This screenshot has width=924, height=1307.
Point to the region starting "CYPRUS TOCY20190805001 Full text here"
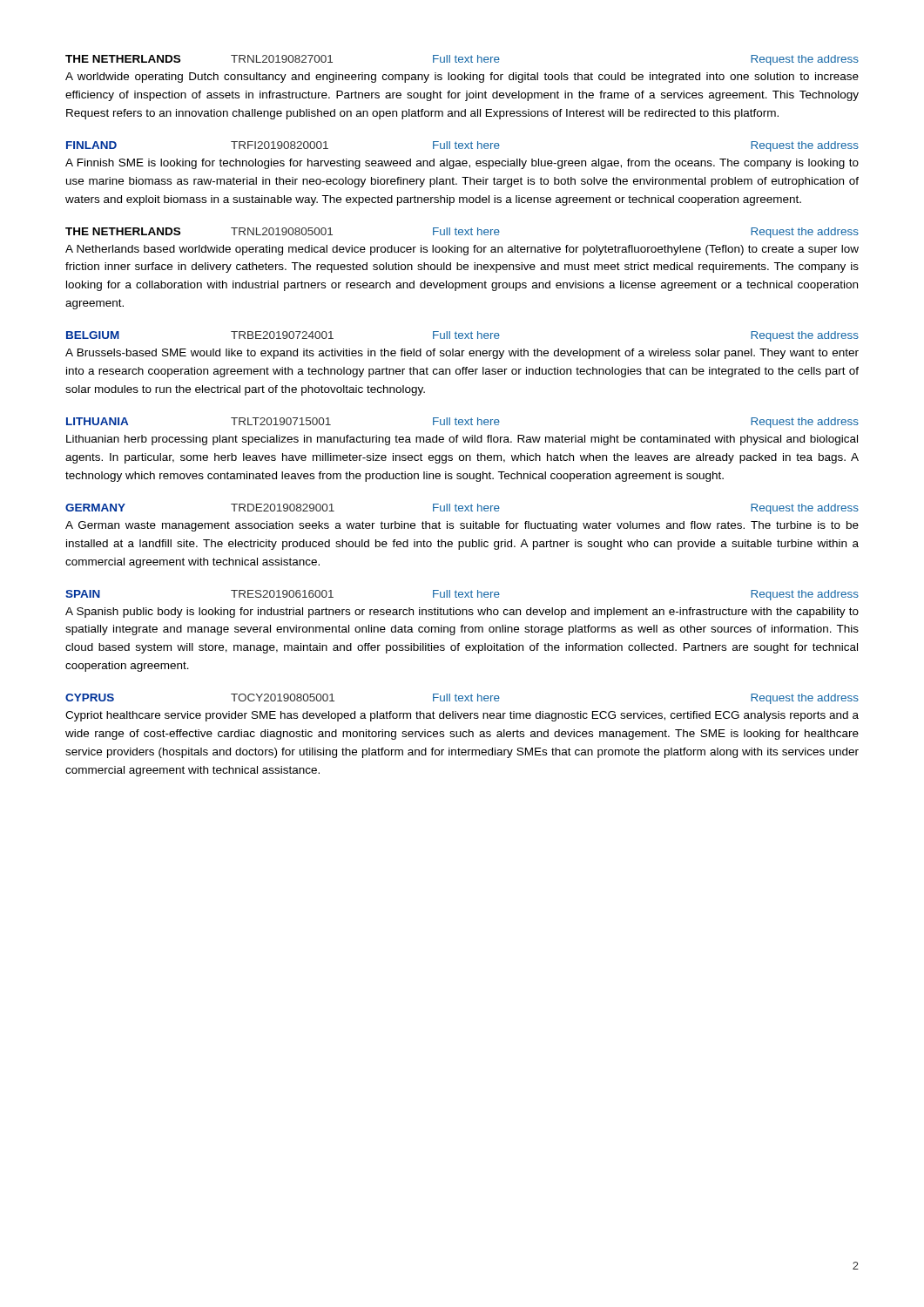pos(462,735)
